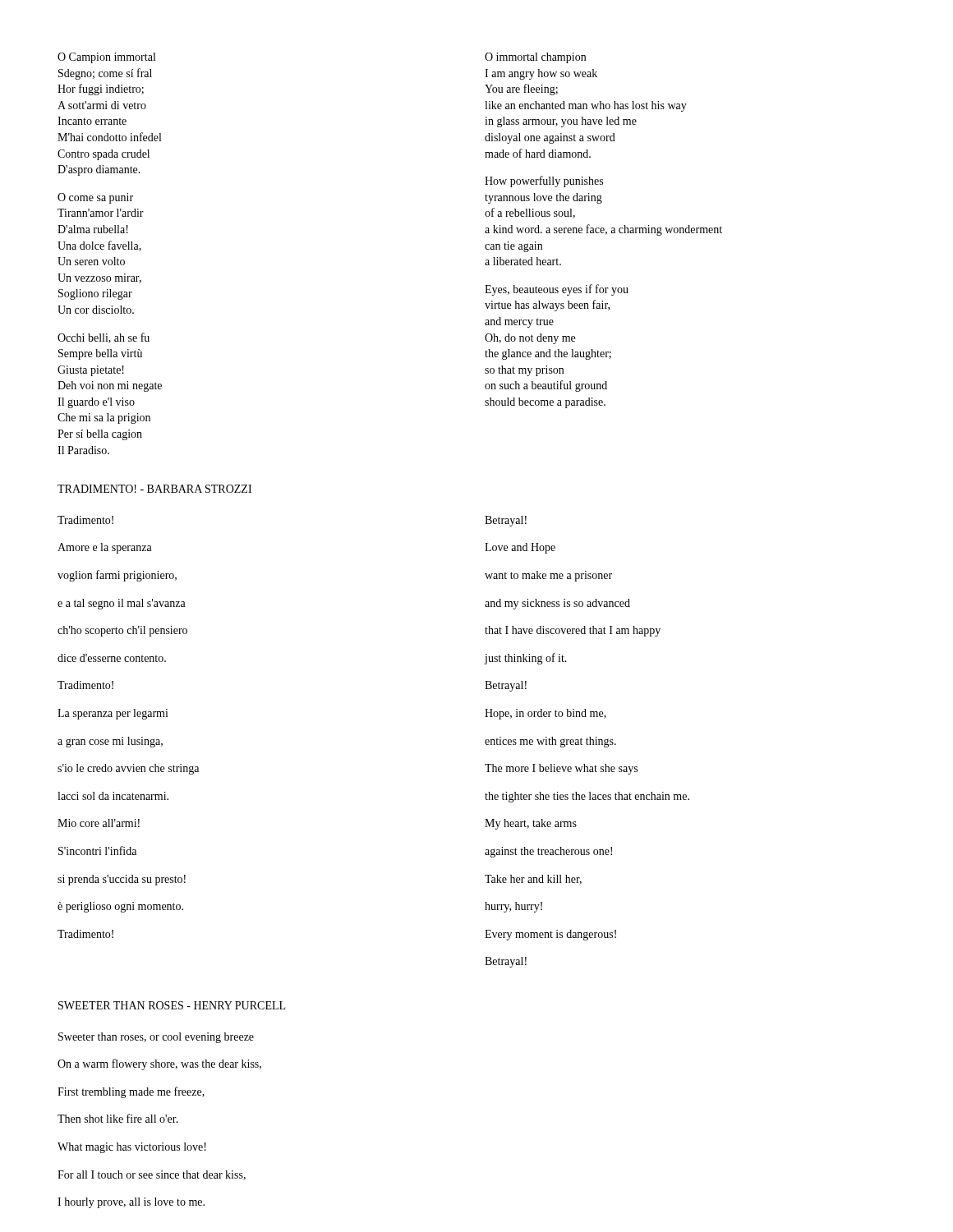The height and width of the screenshot is (1232, 953).
Task: Point to the block beginning "Tradimento! Amore e"
Action: [85, 520]
